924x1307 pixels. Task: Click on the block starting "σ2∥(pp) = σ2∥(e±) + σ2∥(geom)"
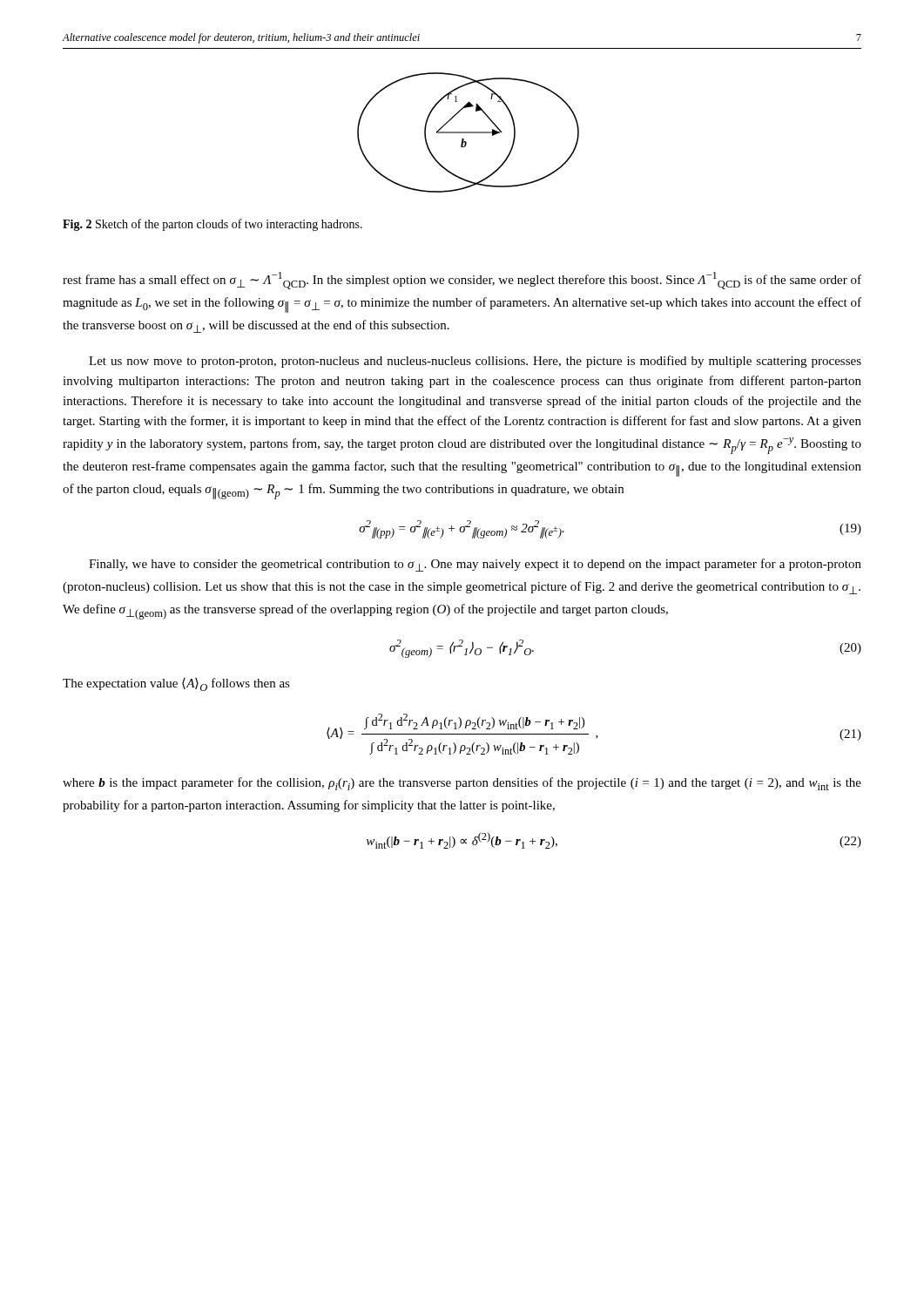(x=465, y=529)
